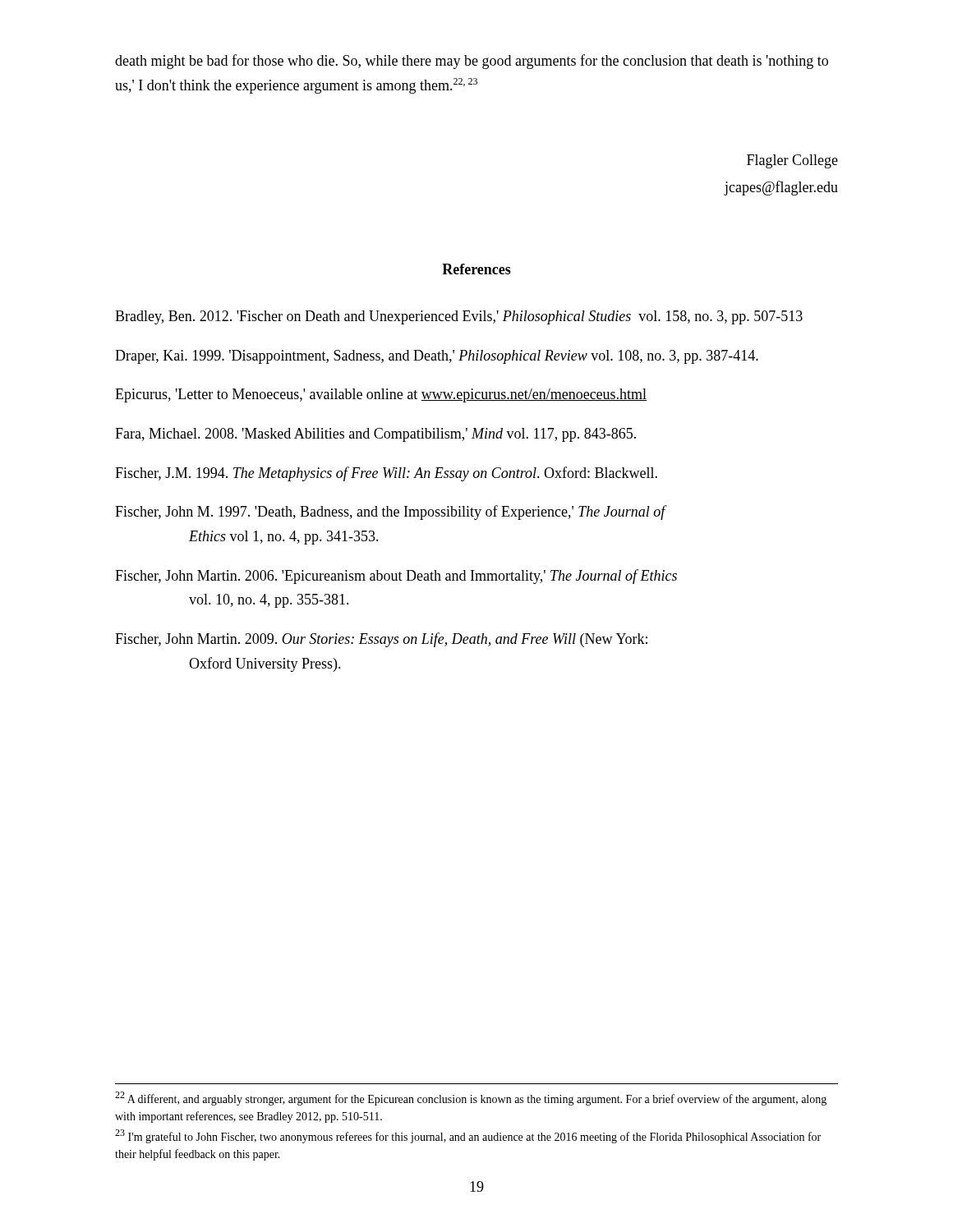The image size is (953, 1232).
Task: Find the block on this page that starts "Epicurus, 'Letter to Menoeceus,' available online at"
Action: (x=381, y=395)
